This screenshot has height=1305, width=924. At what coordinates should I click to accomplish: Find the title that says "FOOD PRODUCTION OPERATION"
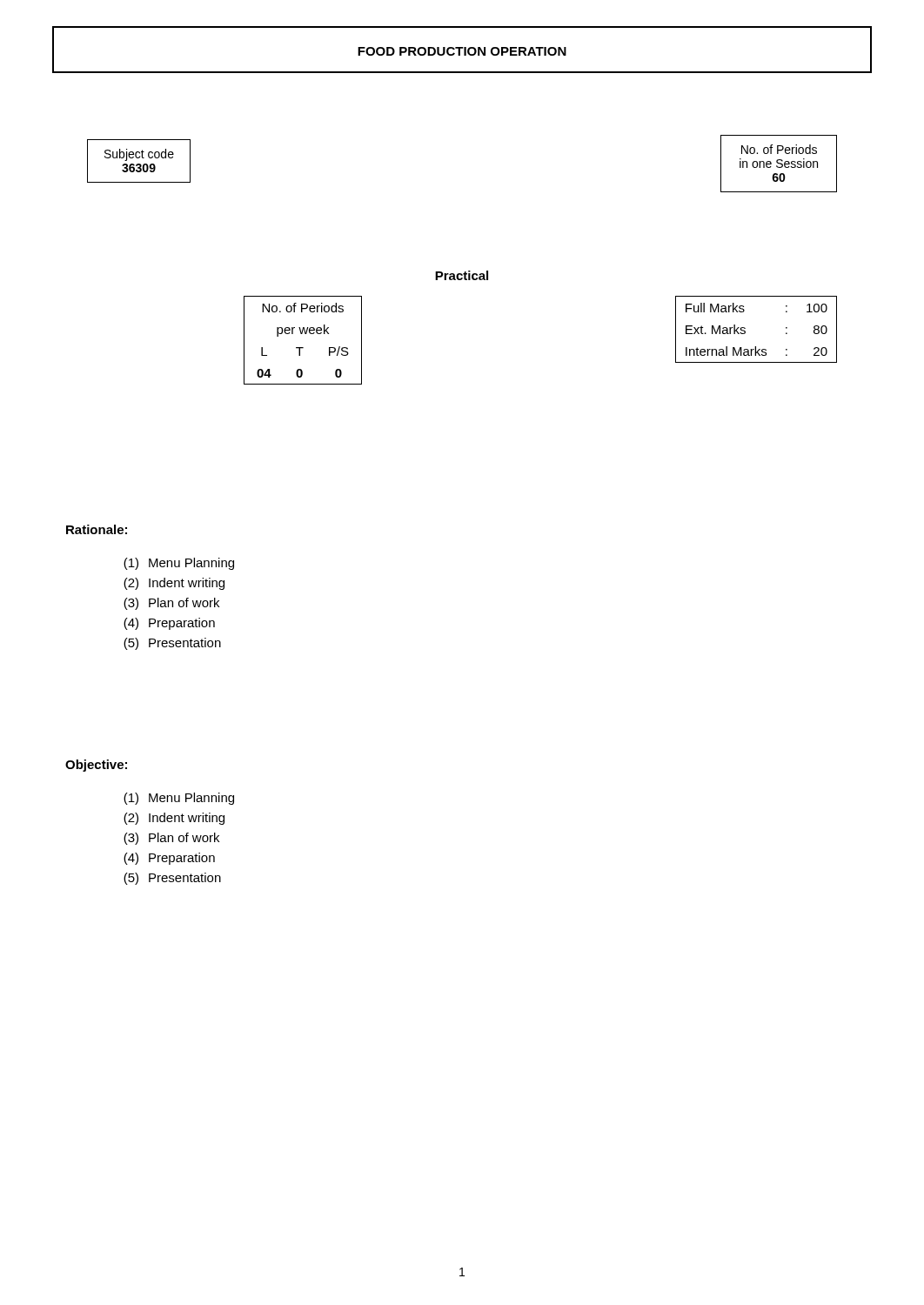click(462, 51)
